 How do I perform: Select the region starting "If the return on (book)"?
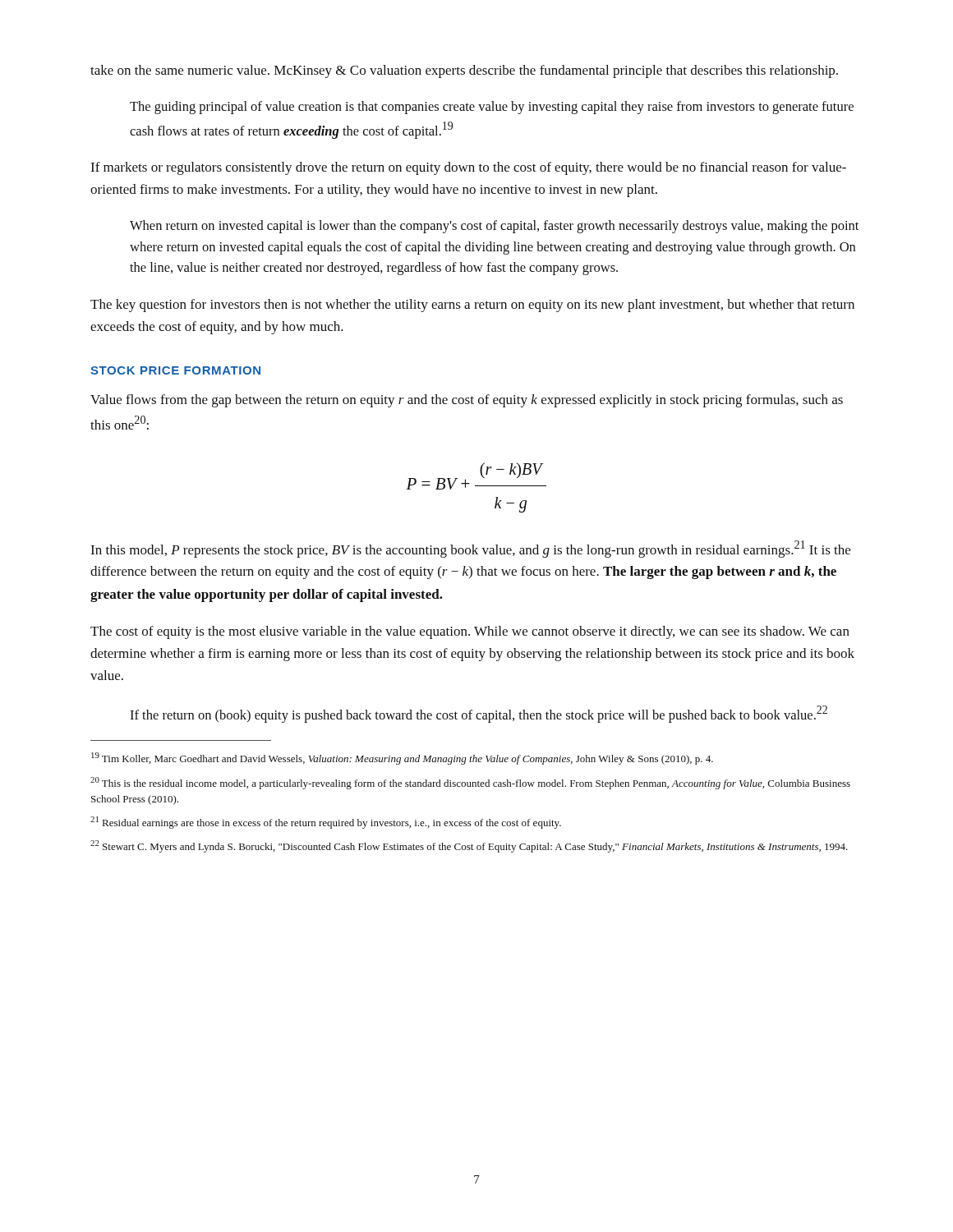pyautogui.click(x=479, y=713)
